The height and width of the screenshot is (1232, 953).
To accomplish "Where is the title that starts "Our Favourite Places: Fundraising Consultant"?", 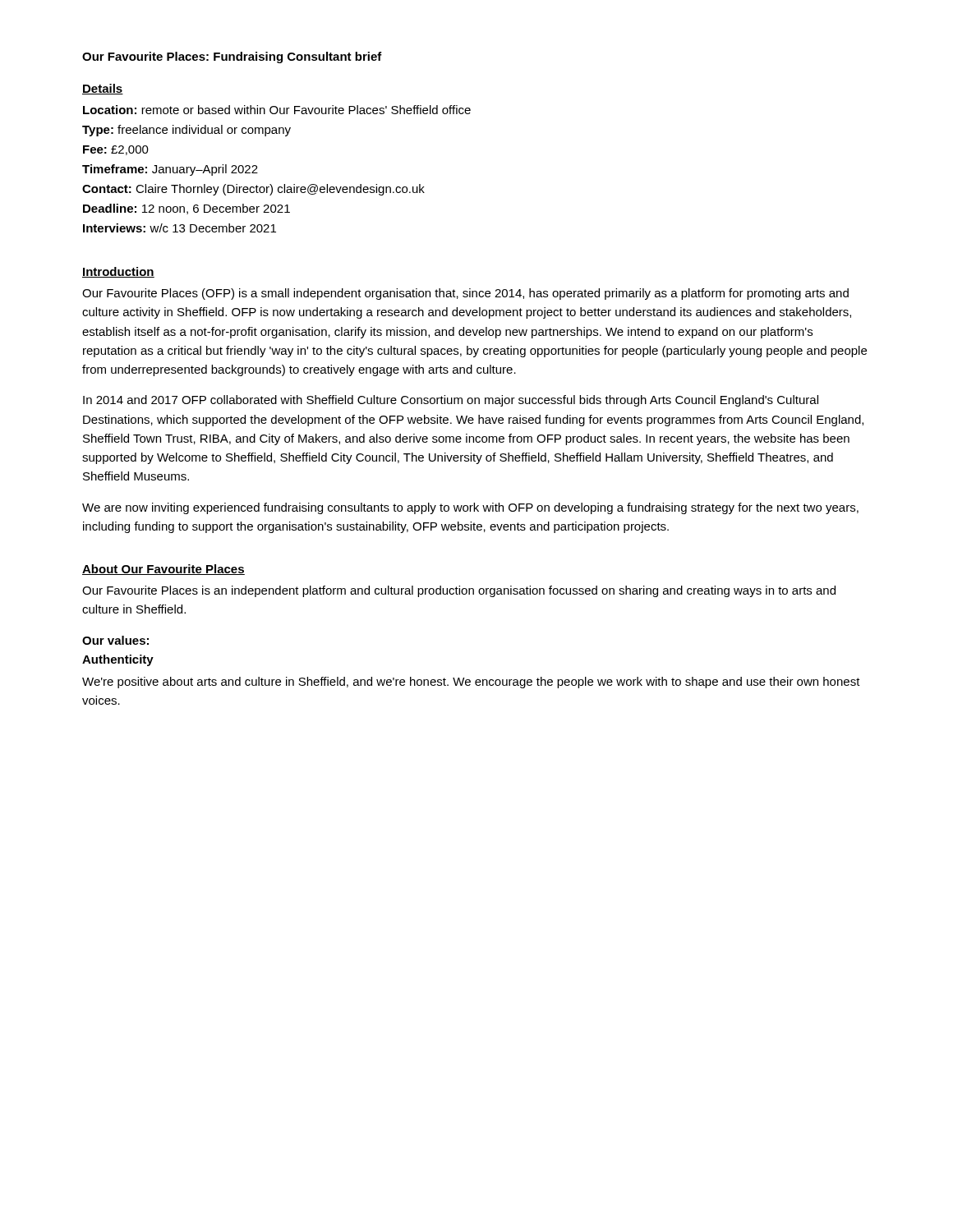I will pos(232,56).
